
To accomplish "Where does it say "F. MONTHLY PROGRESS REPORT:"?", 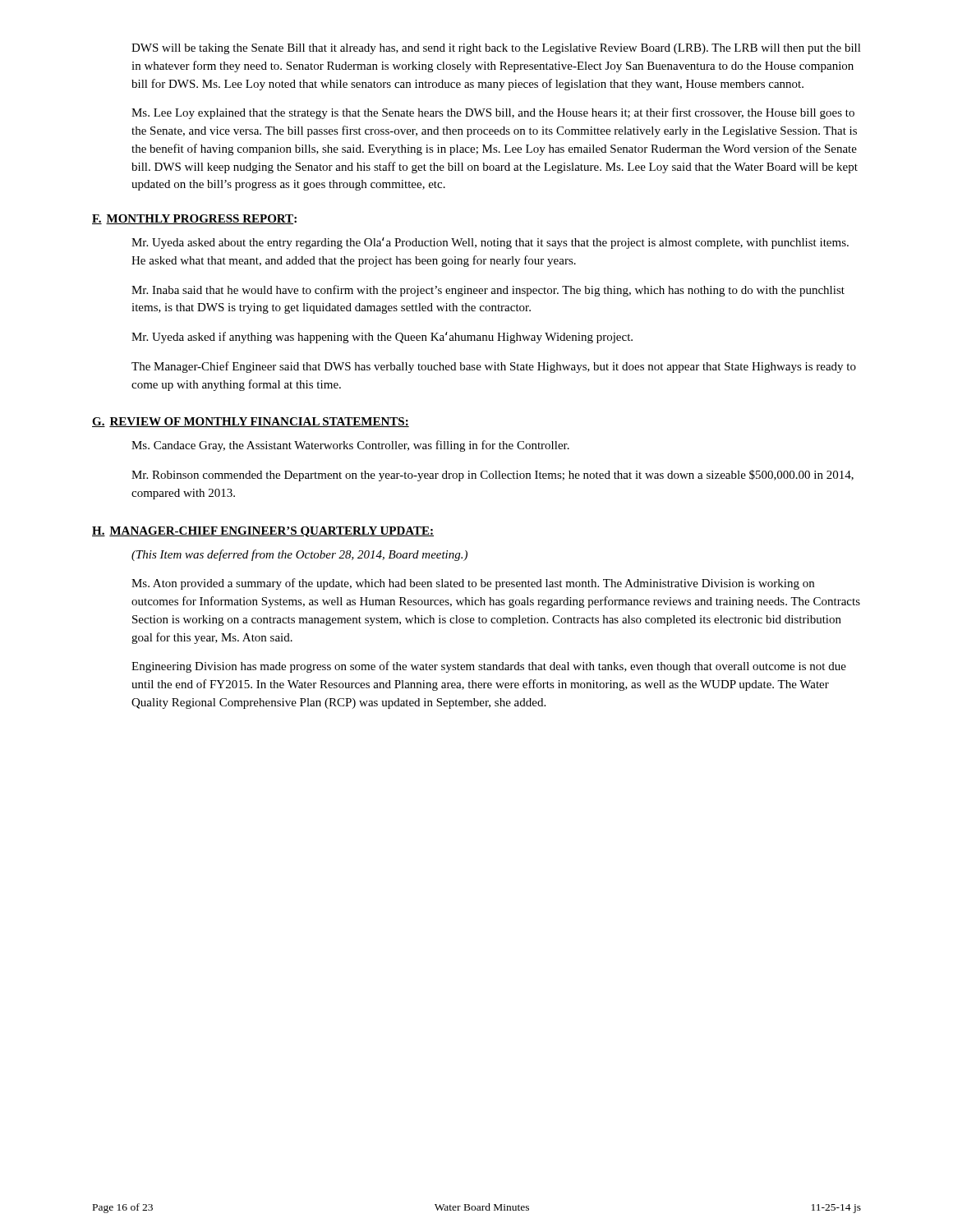I will tap(195, 219).
